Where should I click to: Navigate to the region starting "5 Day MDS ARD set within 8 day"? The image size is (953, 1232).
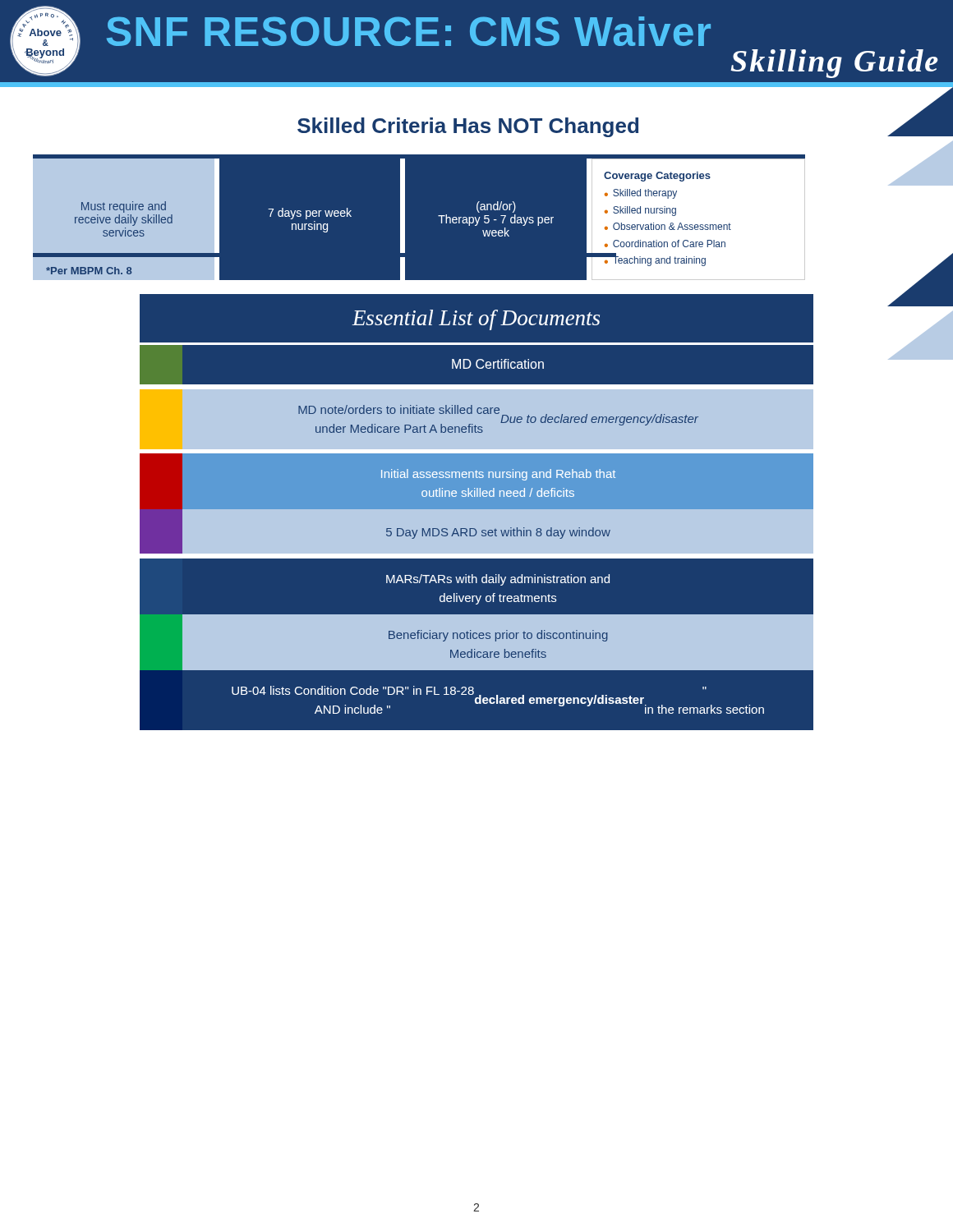[x=476, y=531]
